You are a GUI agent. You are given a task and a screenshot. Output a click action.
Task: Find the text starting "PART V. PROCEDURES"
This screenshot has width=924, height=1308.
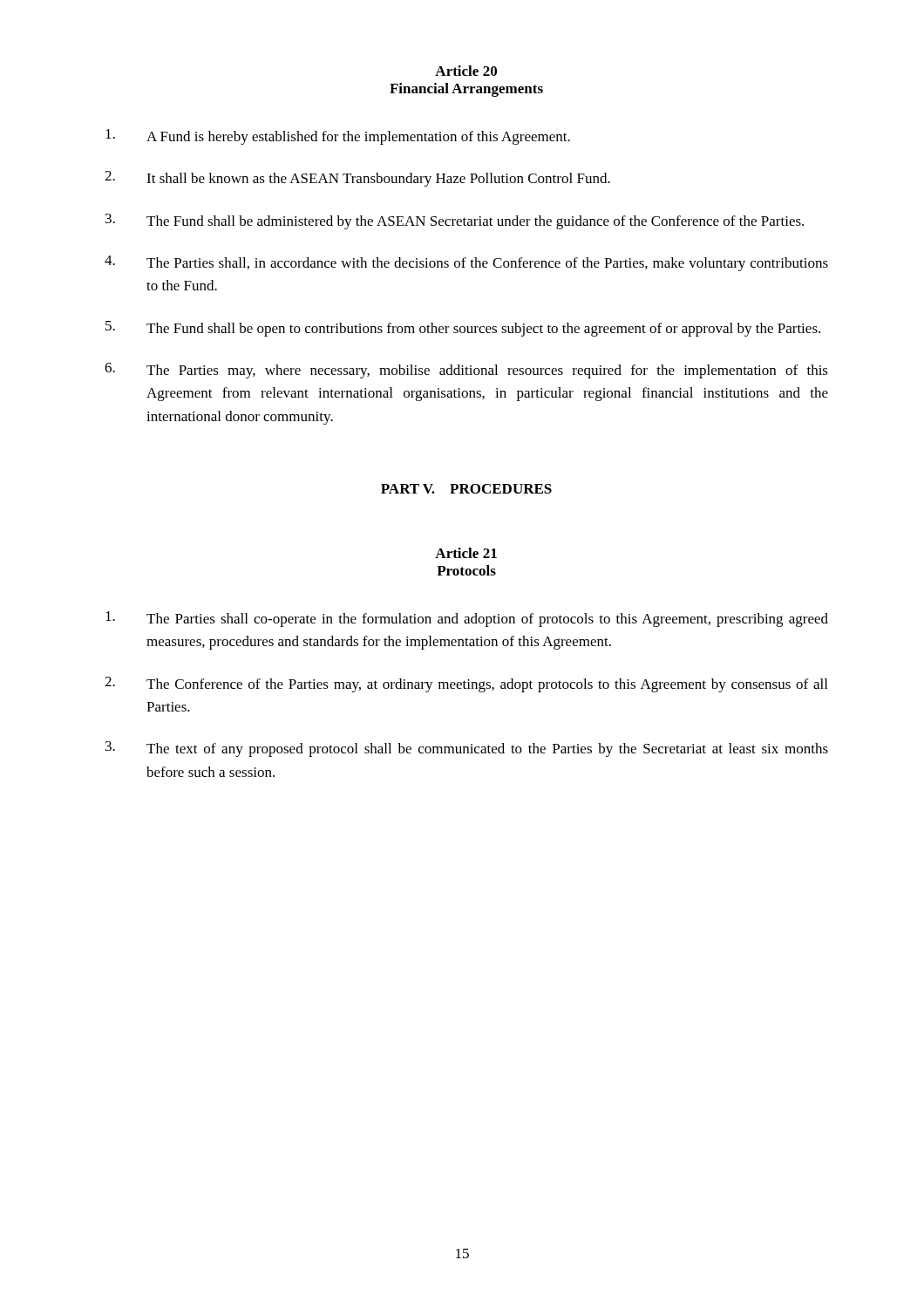point(466,489)
